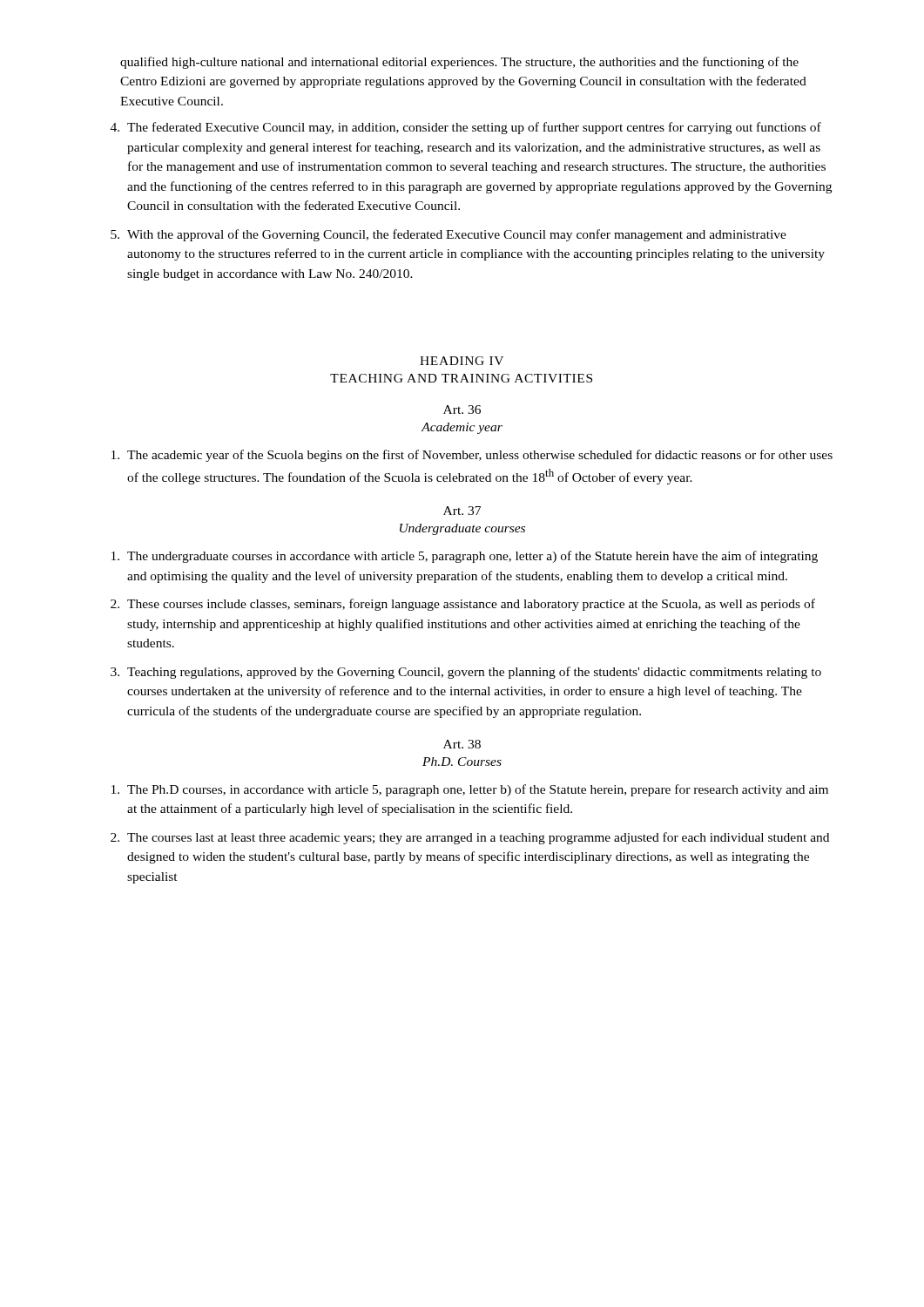Viewport: 924px width, 1307px height.
Task: Locate the passage starting "qualified high-culture national and international"
Action: coord(479,82)
